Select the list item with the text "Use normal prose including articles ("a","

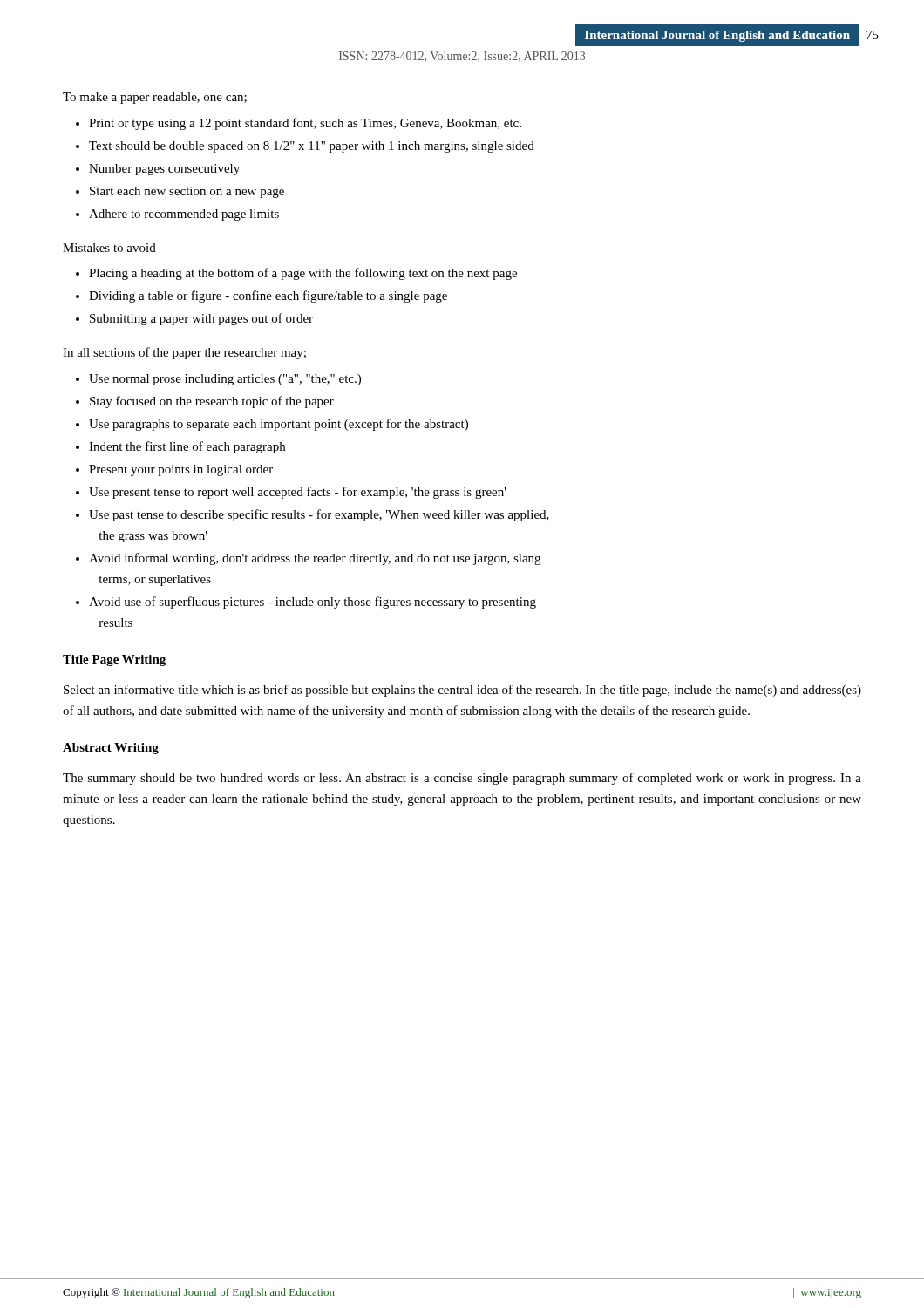(225, 378)
